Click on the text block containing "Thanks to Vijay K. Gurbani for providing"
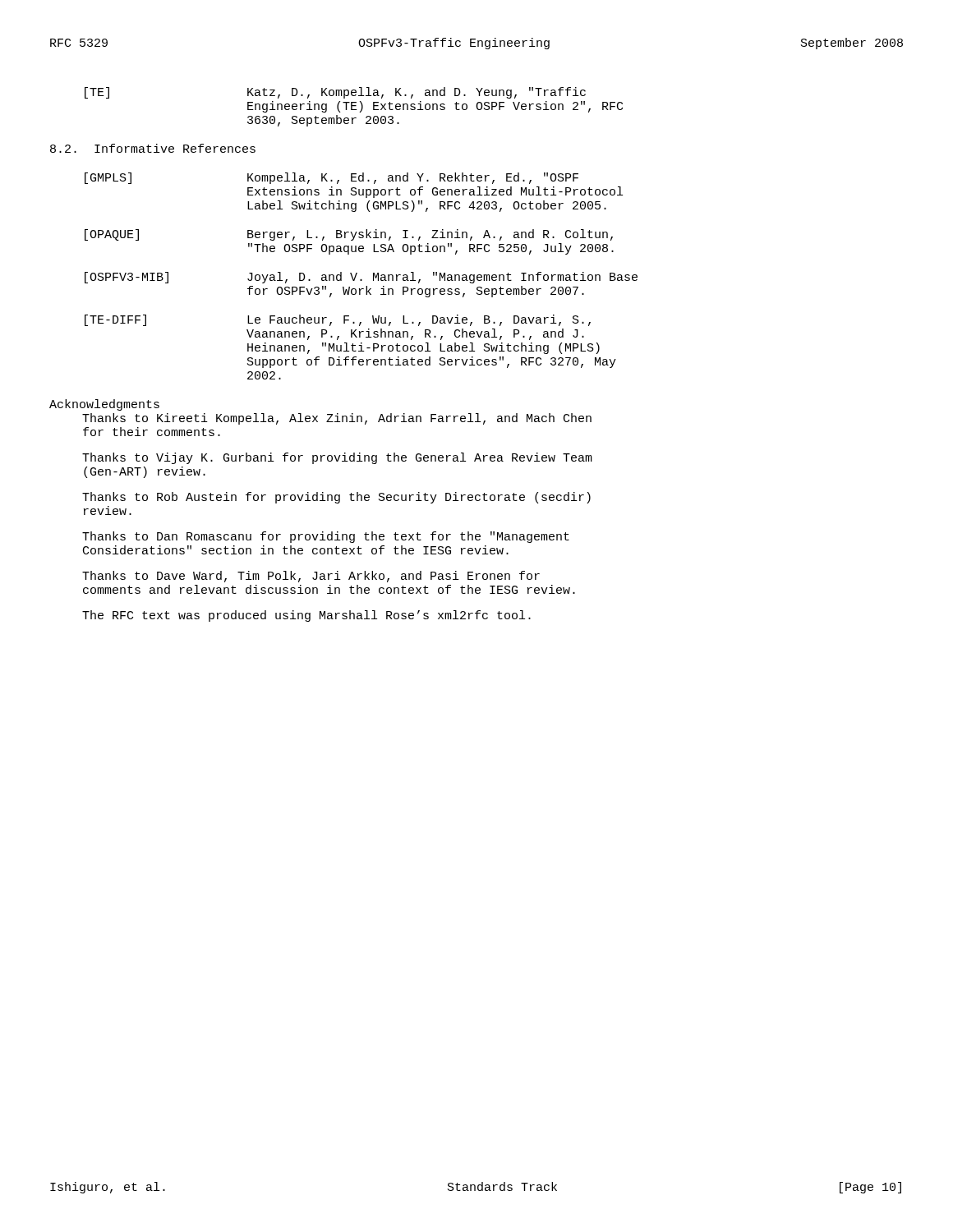953x1232 pixels. point(337,466)
